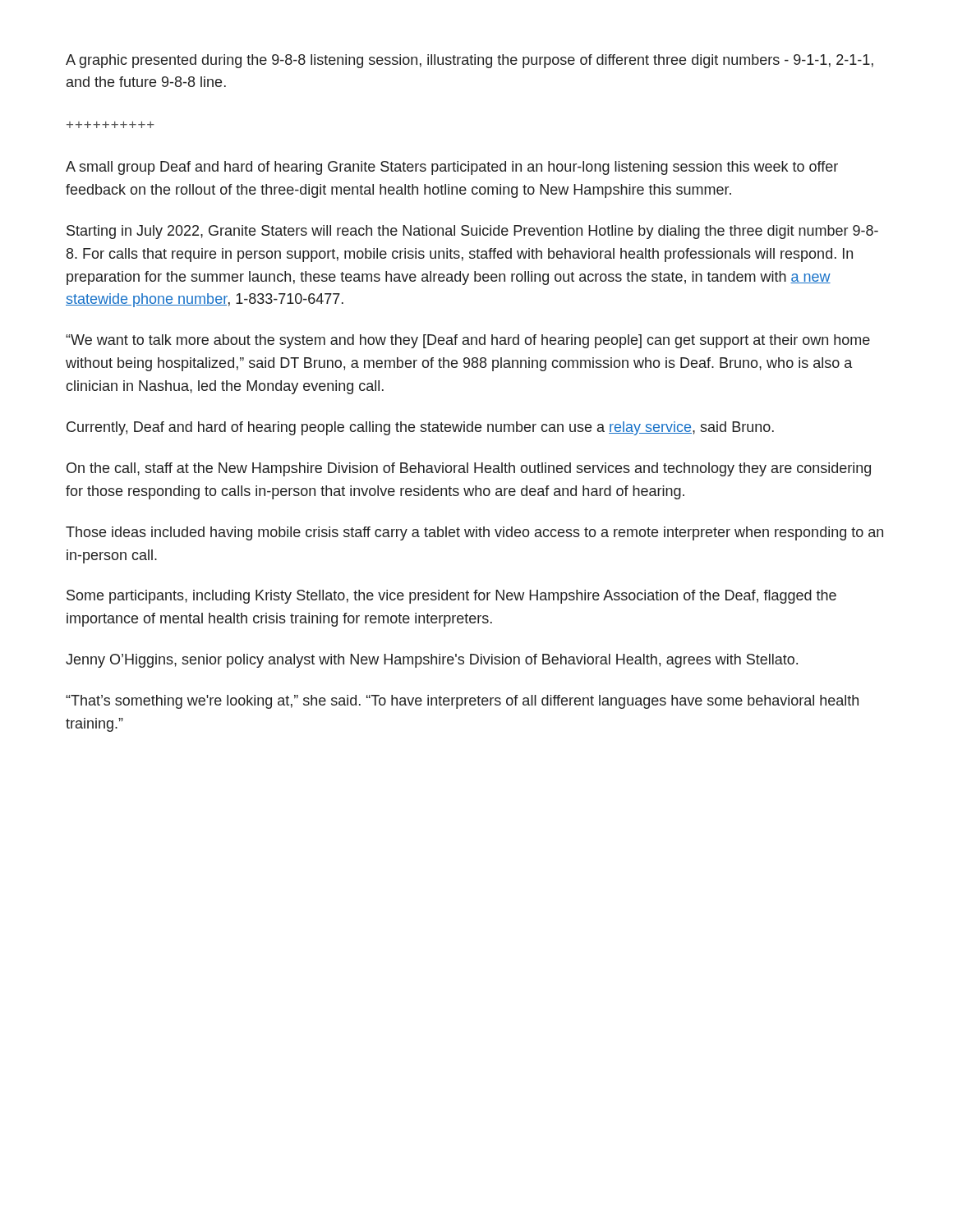Locate the element starting "Those ideas included having mobile crisis staff"
This screenshot has height=1232, width=953.
475,543
